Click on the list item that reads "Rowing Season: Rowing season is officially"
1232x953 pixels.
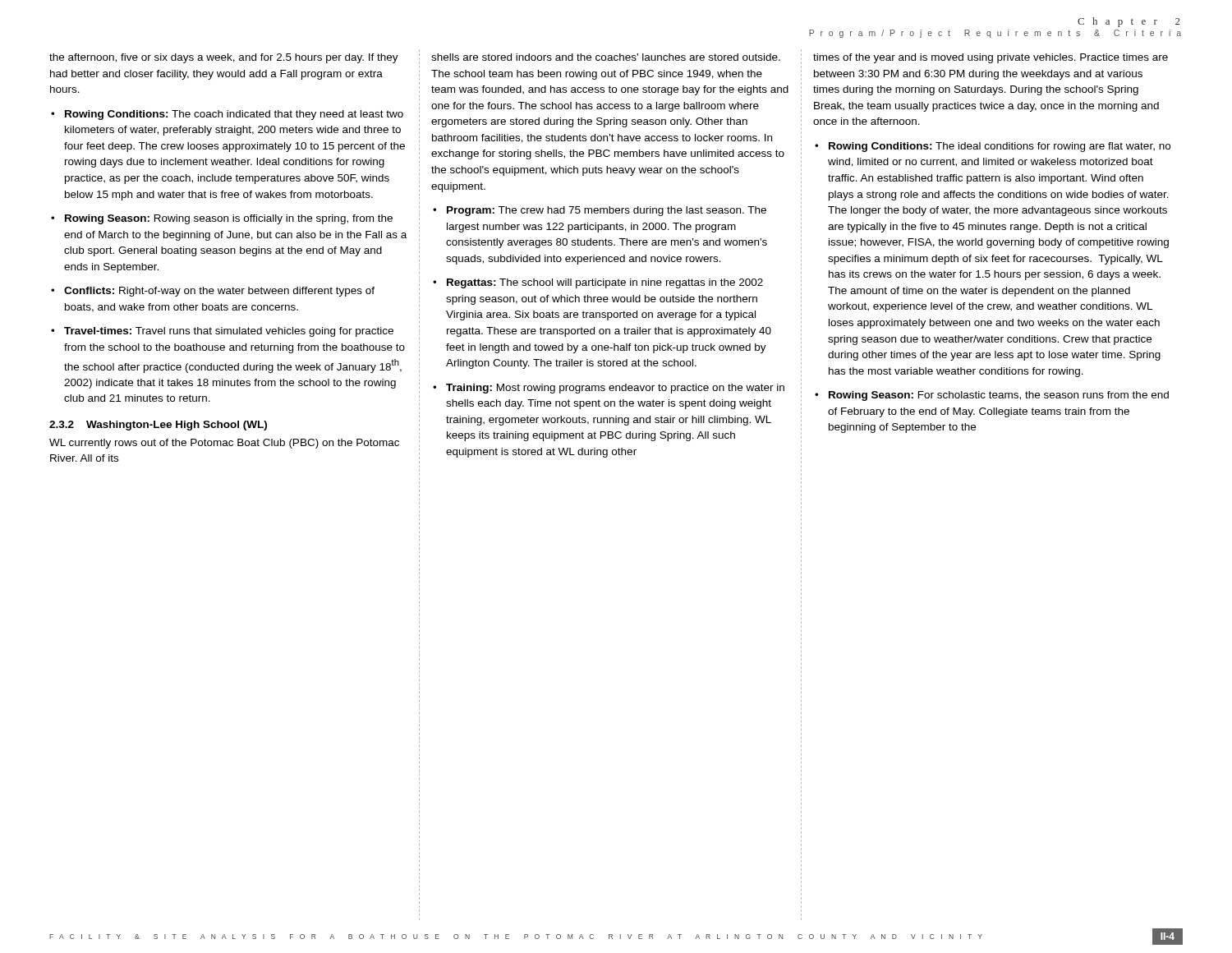(x=235, y=242)
